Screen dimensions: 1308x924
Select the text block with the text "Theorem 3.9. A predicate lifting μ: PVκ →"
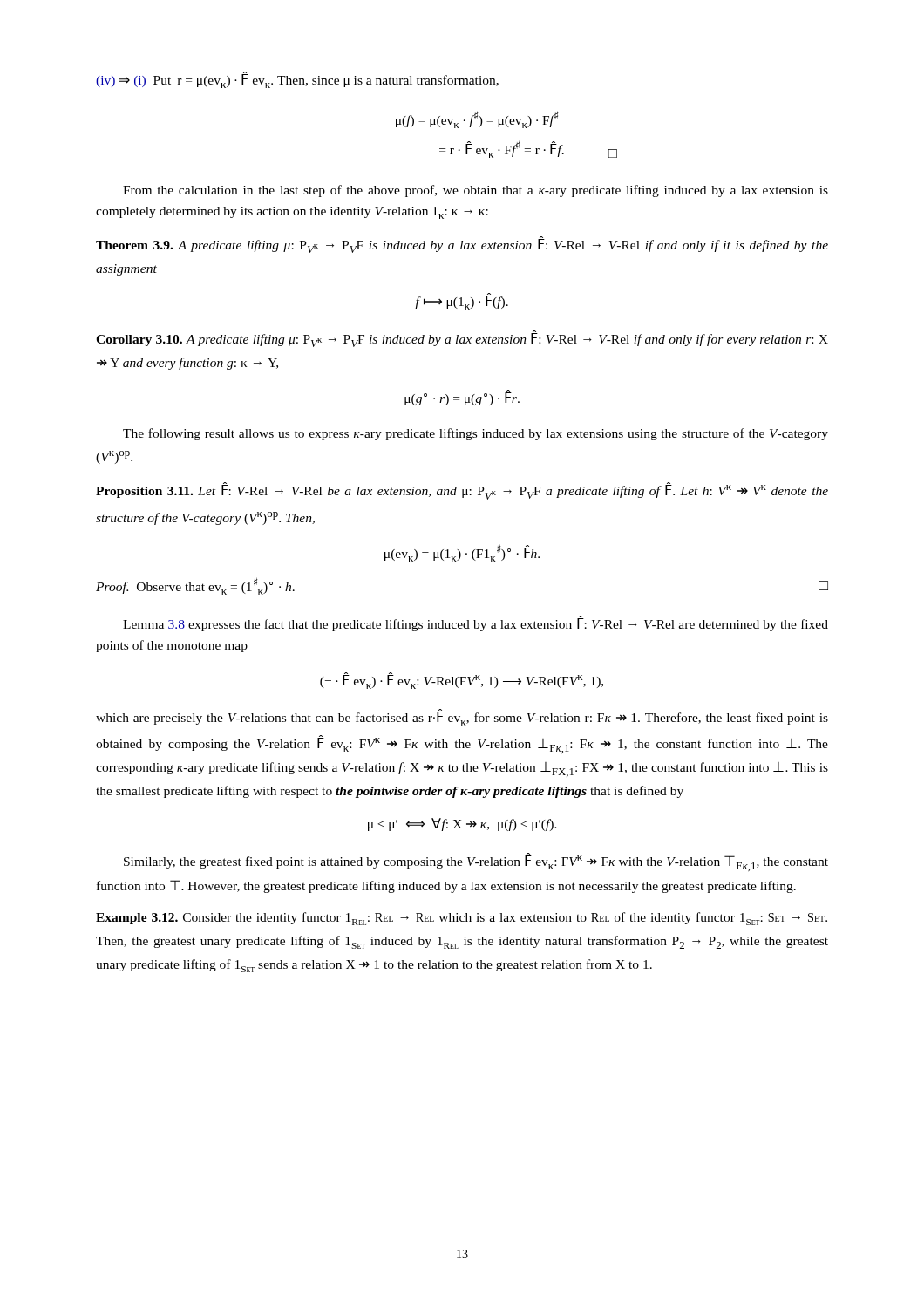click(462, 257)
